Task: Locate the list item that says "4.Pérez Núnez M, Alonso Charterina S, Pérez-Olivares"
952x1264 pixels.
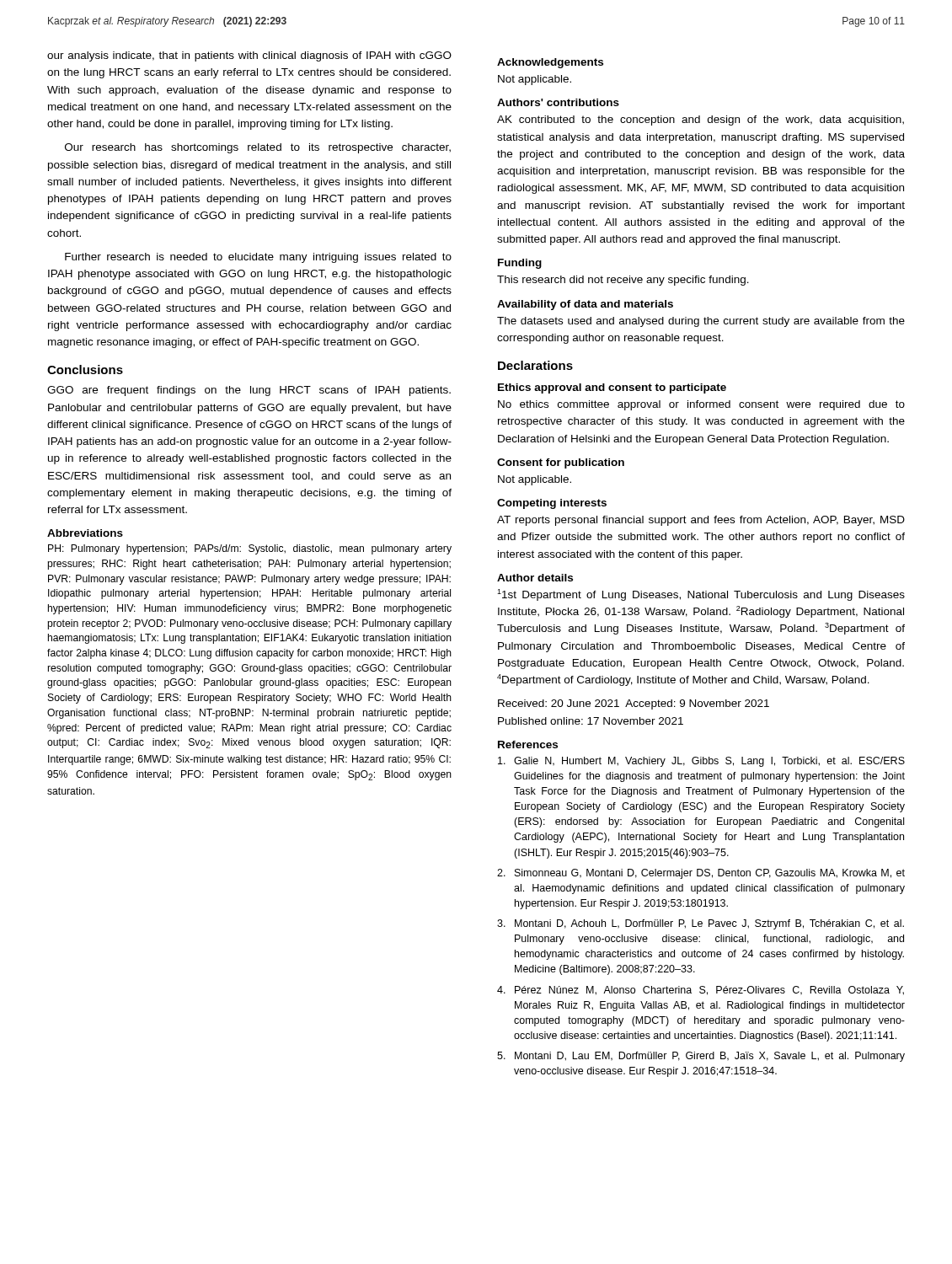Action: pos(701,1013)
